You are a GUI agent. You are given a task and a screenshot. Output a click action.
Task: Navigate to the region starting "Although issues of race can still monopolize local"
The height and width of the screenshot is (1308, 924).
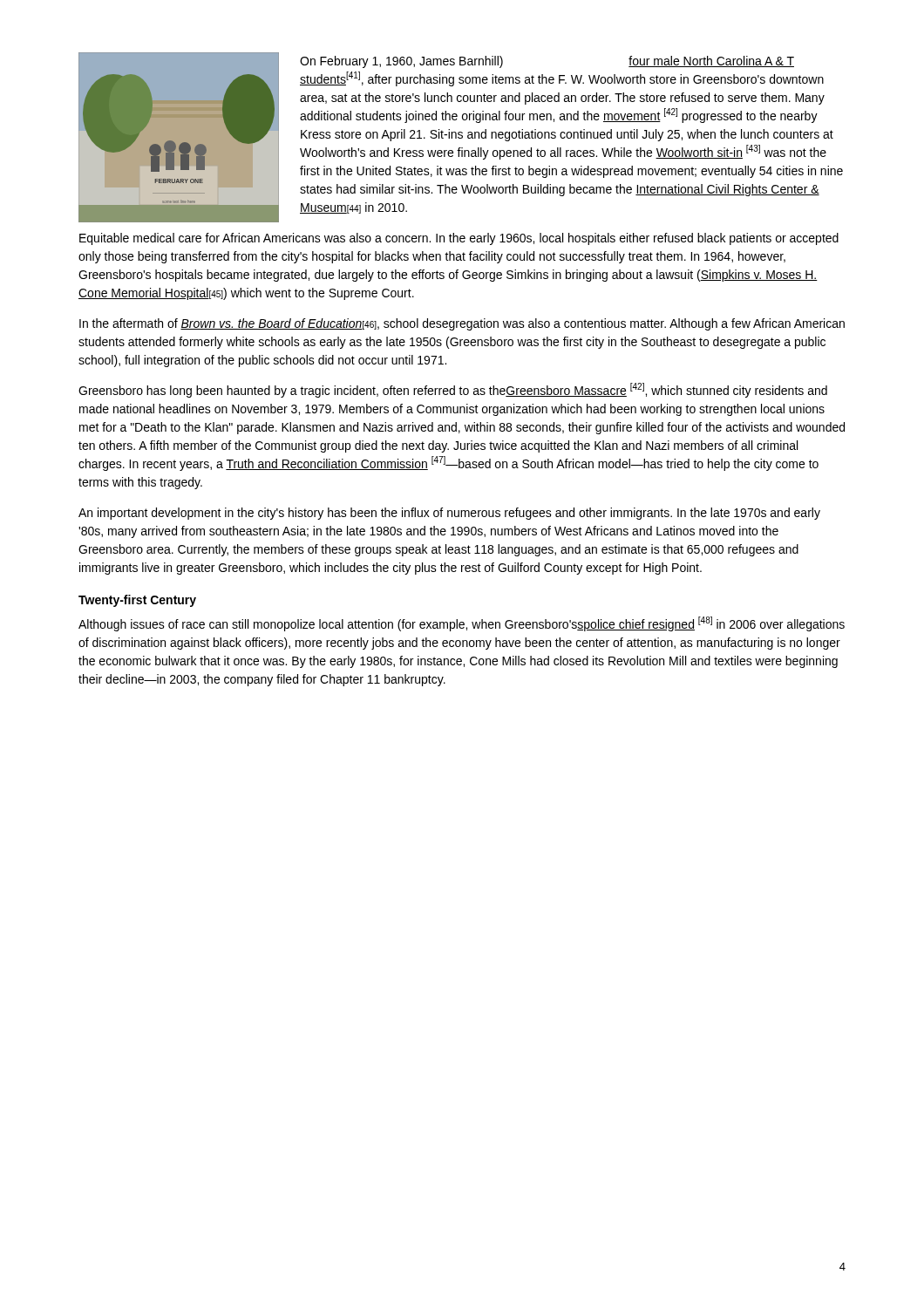(x=462, y=652)
